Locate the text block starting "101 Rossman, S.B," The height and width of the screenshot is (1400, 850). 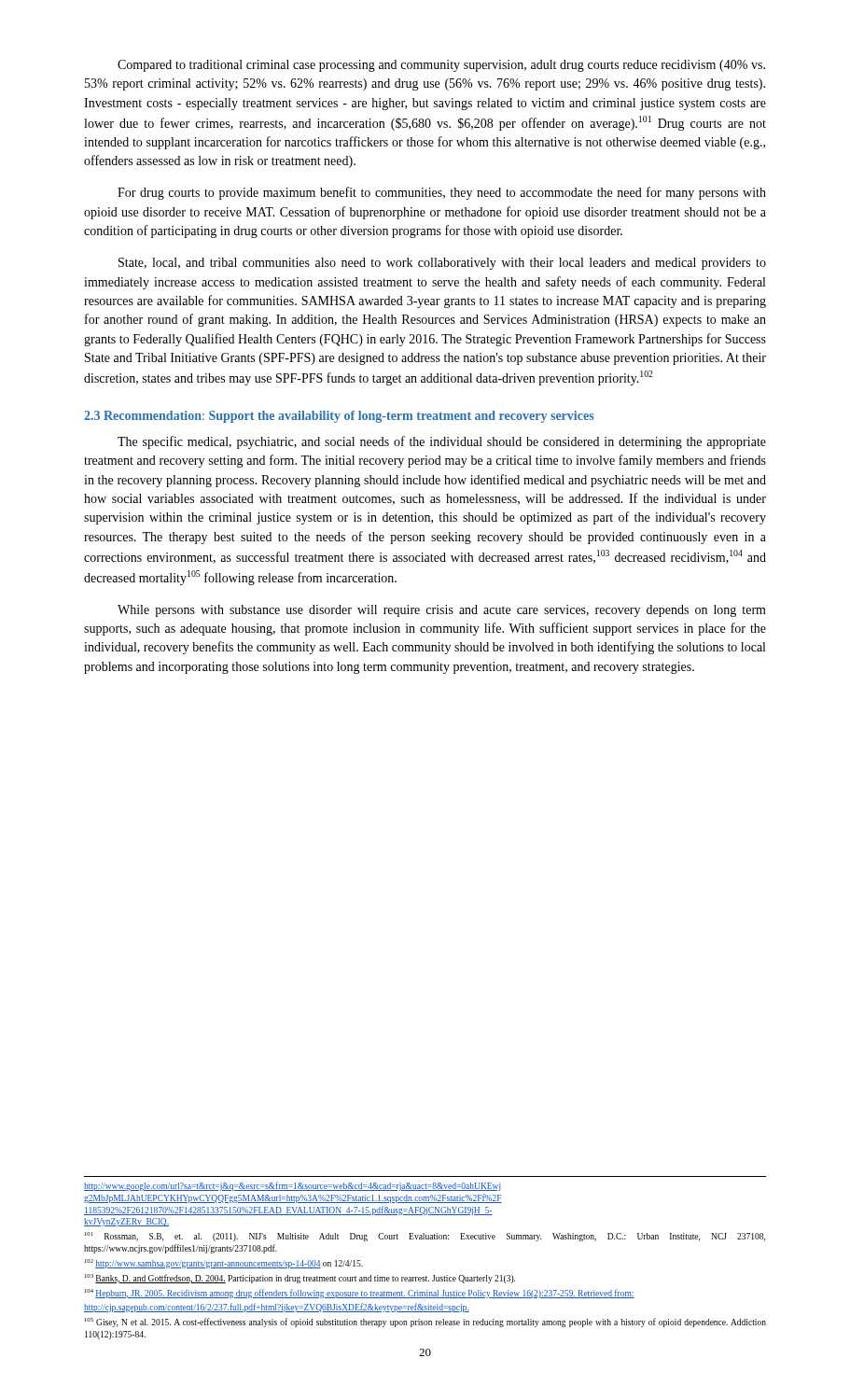pyautogui.click(x=425, y=1242)
